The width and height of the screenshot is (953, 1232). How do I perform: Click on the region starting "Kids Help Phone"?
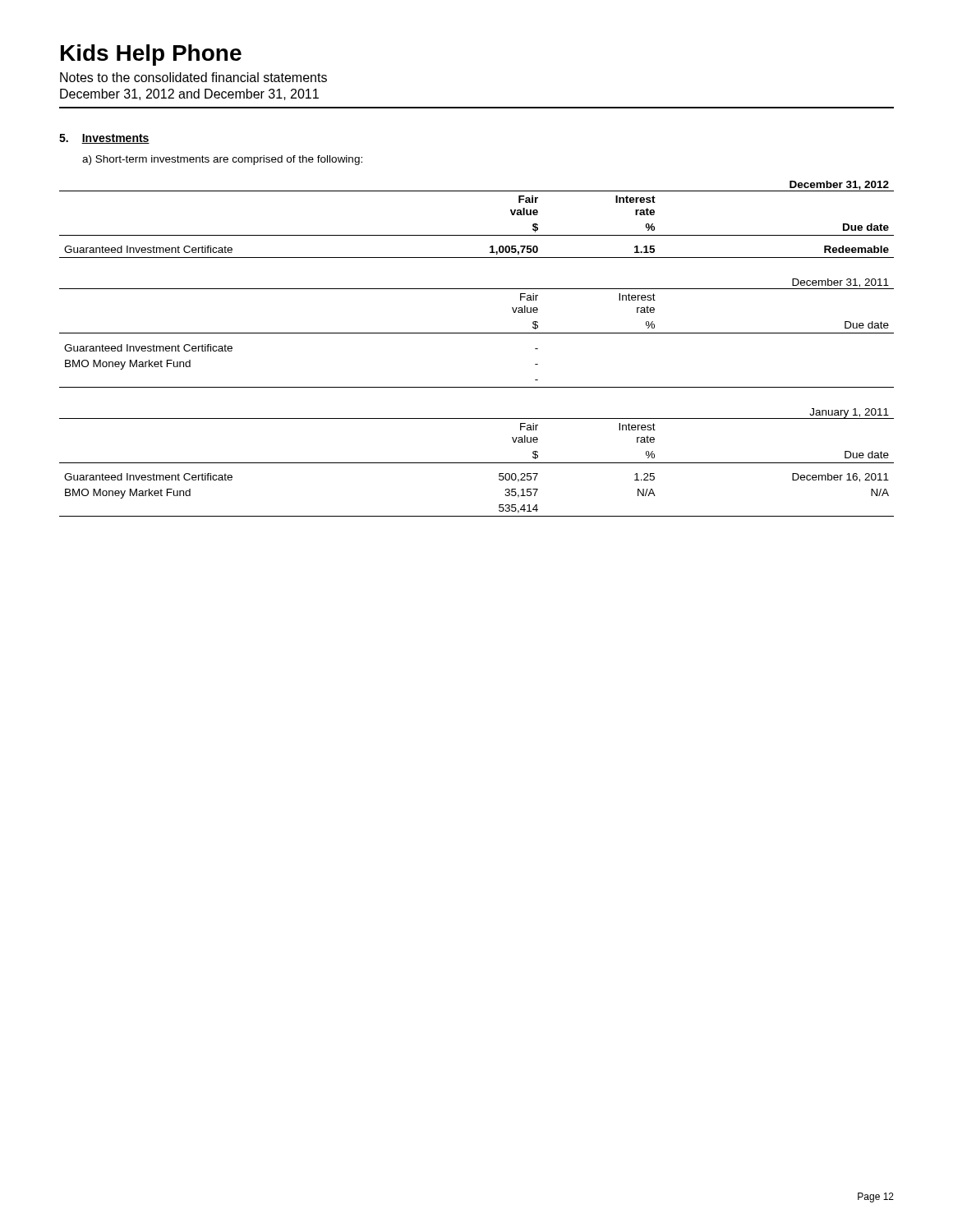[151, 55]
